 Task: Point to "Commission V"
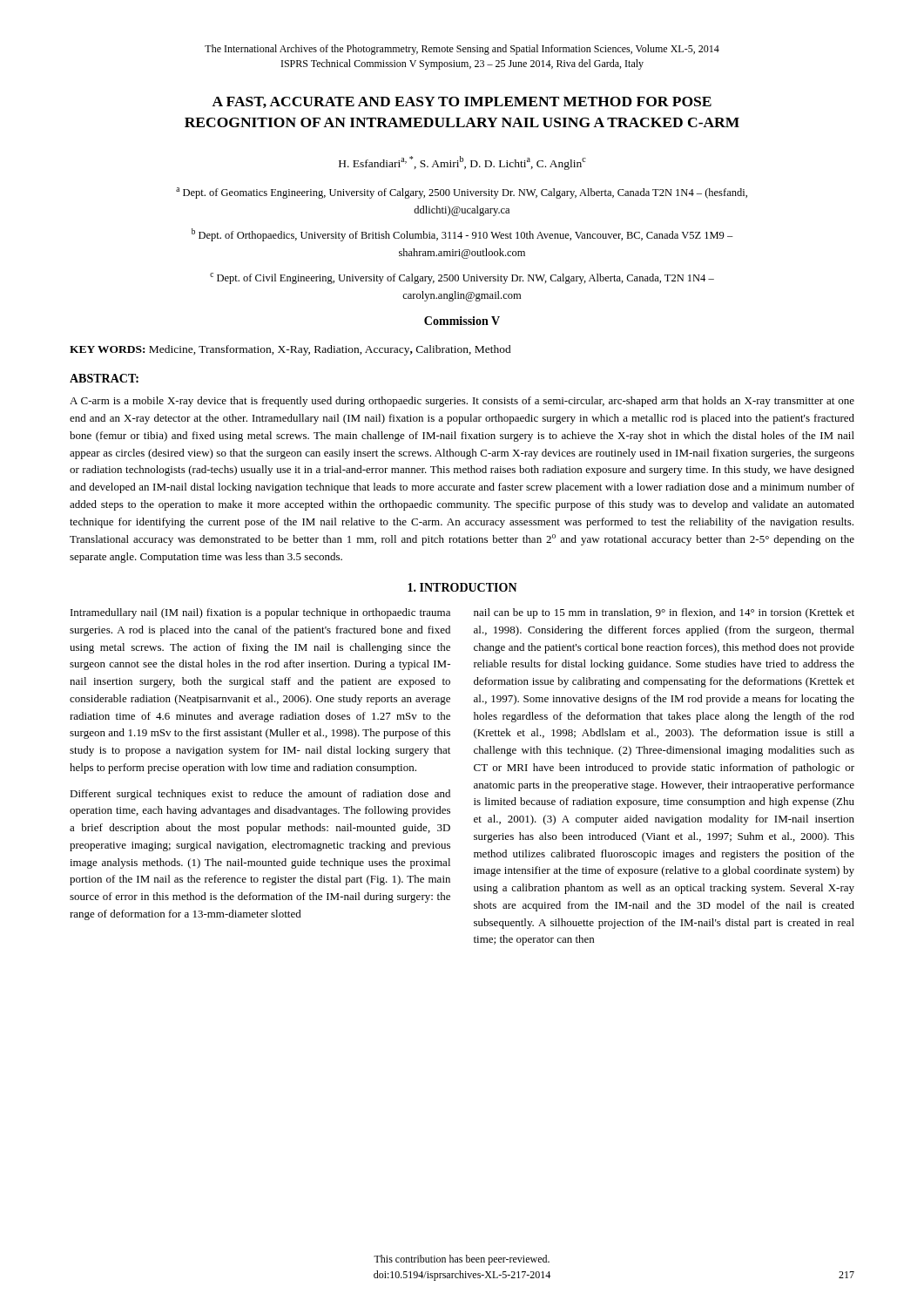coord(462,321)
